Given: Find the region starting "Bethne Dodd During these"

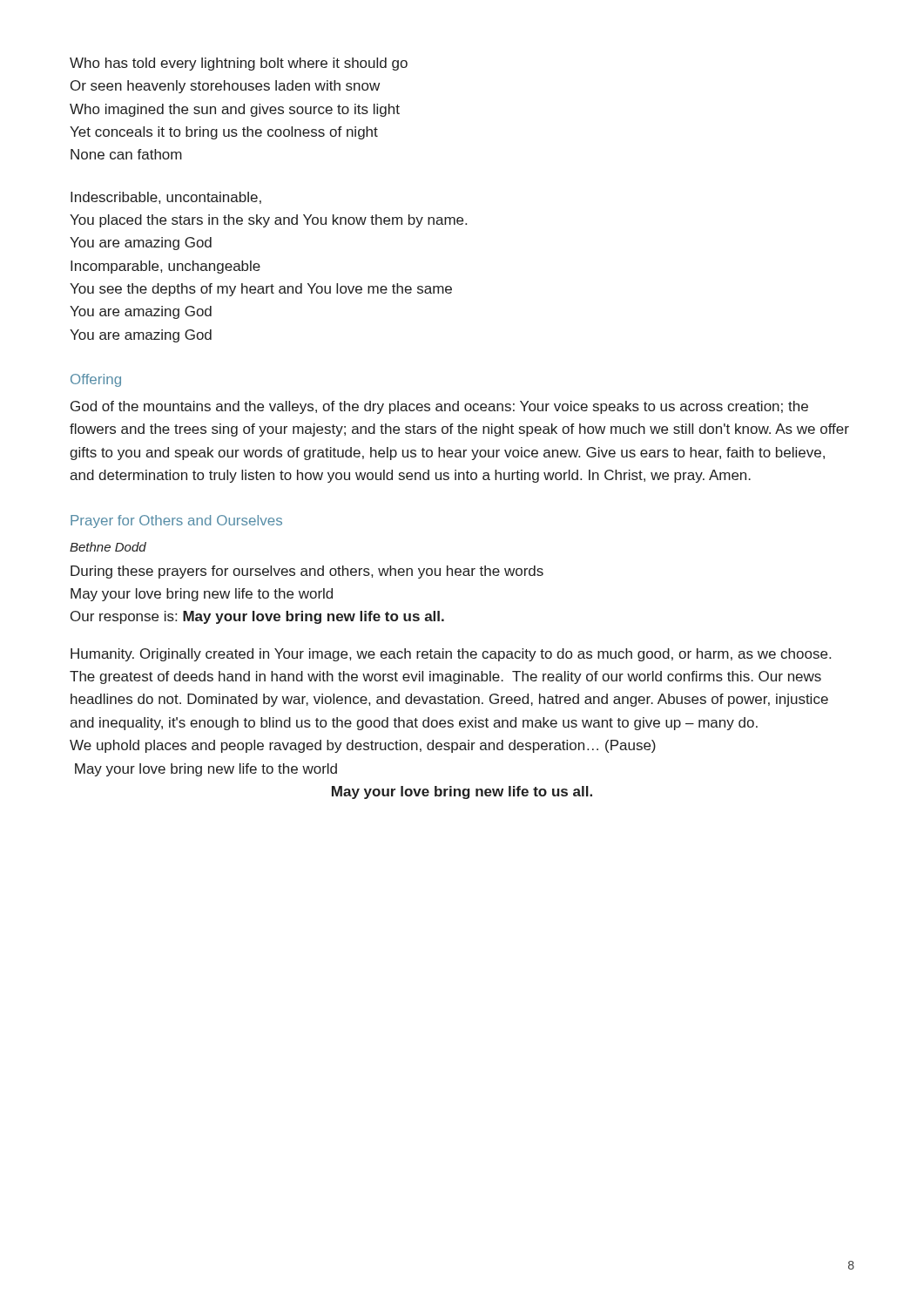Looking at the screenshot, I should 462,583.
